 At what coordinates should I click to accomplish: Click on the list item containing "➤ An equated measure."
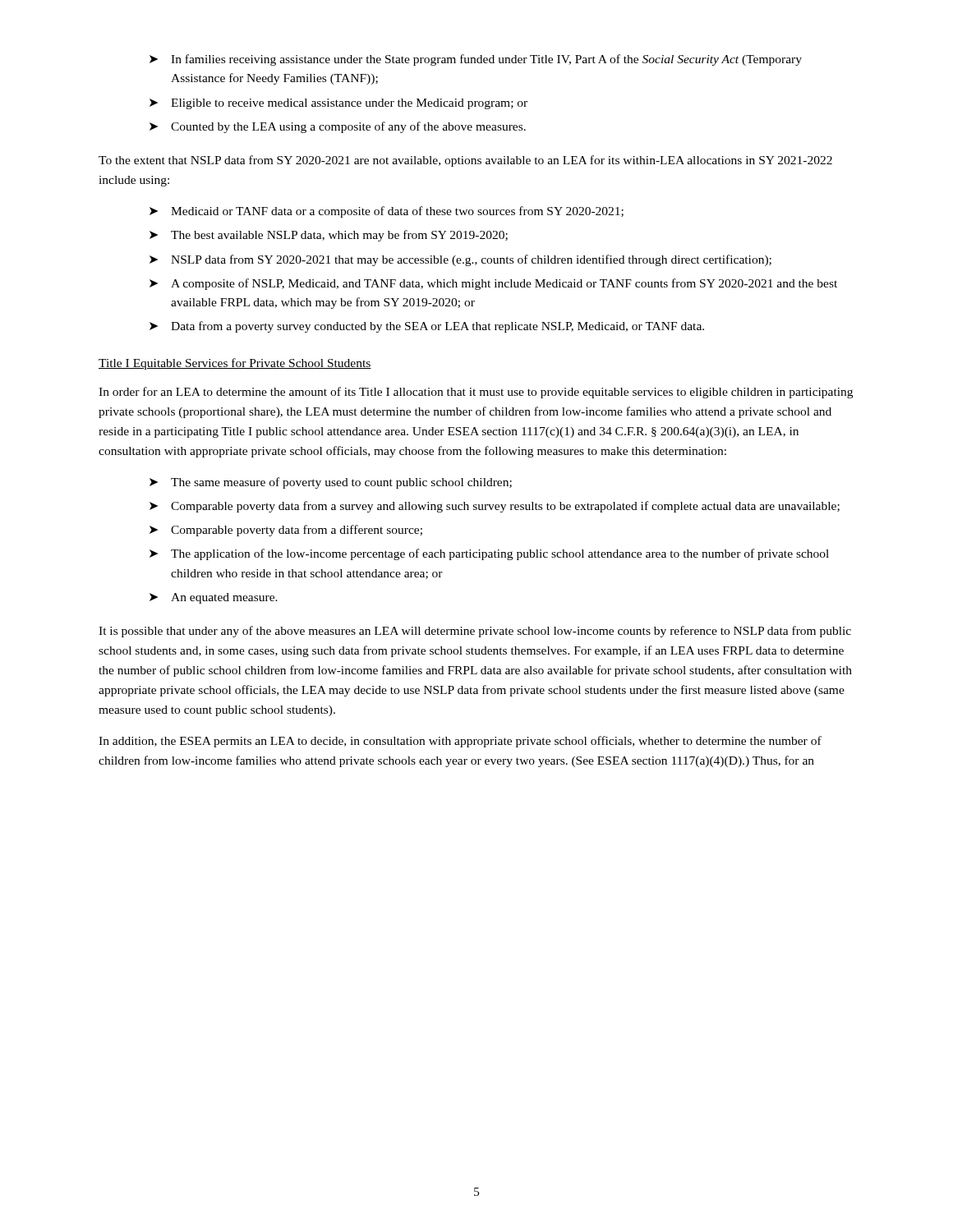point(214,598)
